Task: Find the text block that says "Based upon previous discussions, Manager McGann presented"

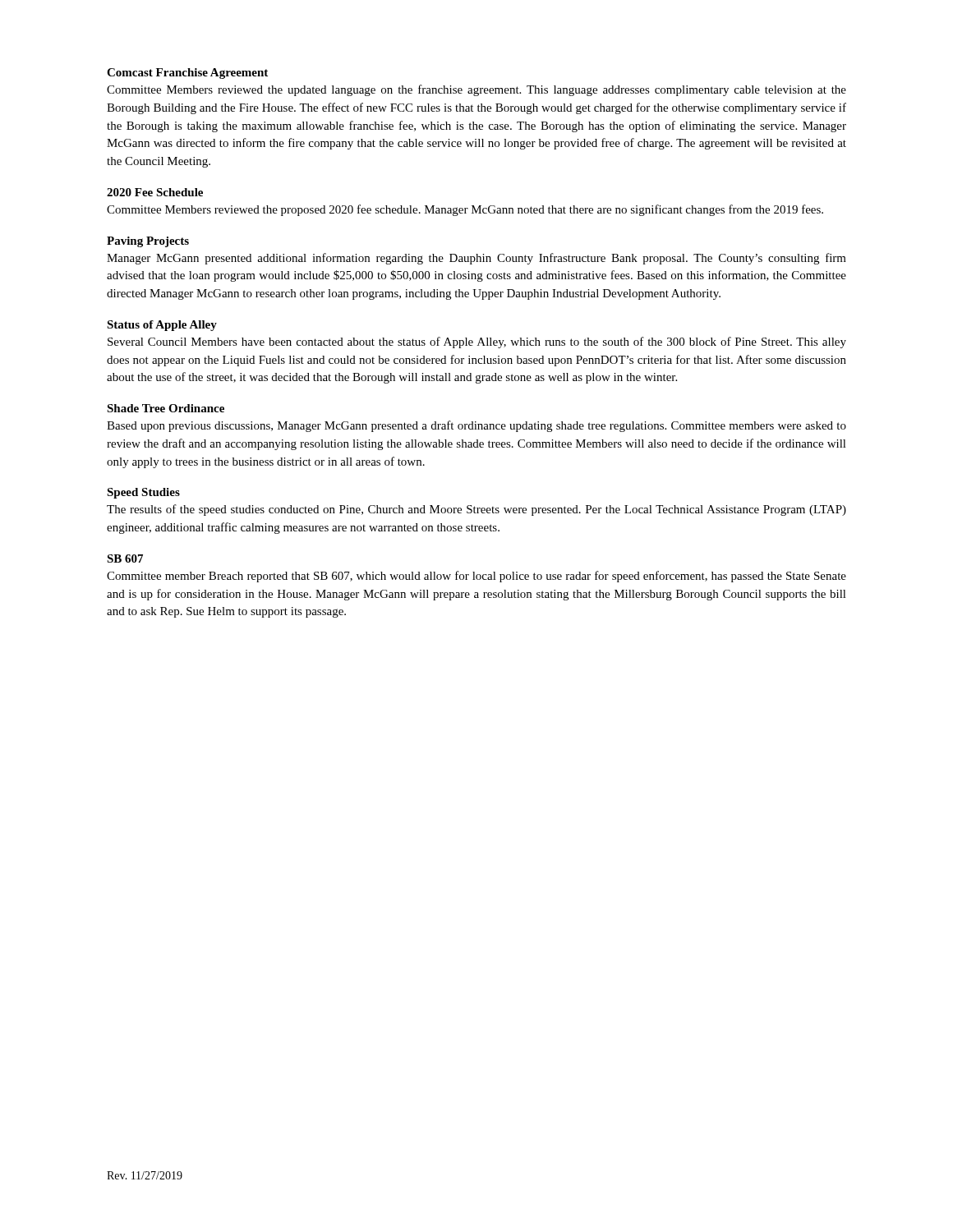Action: [476, 443]
